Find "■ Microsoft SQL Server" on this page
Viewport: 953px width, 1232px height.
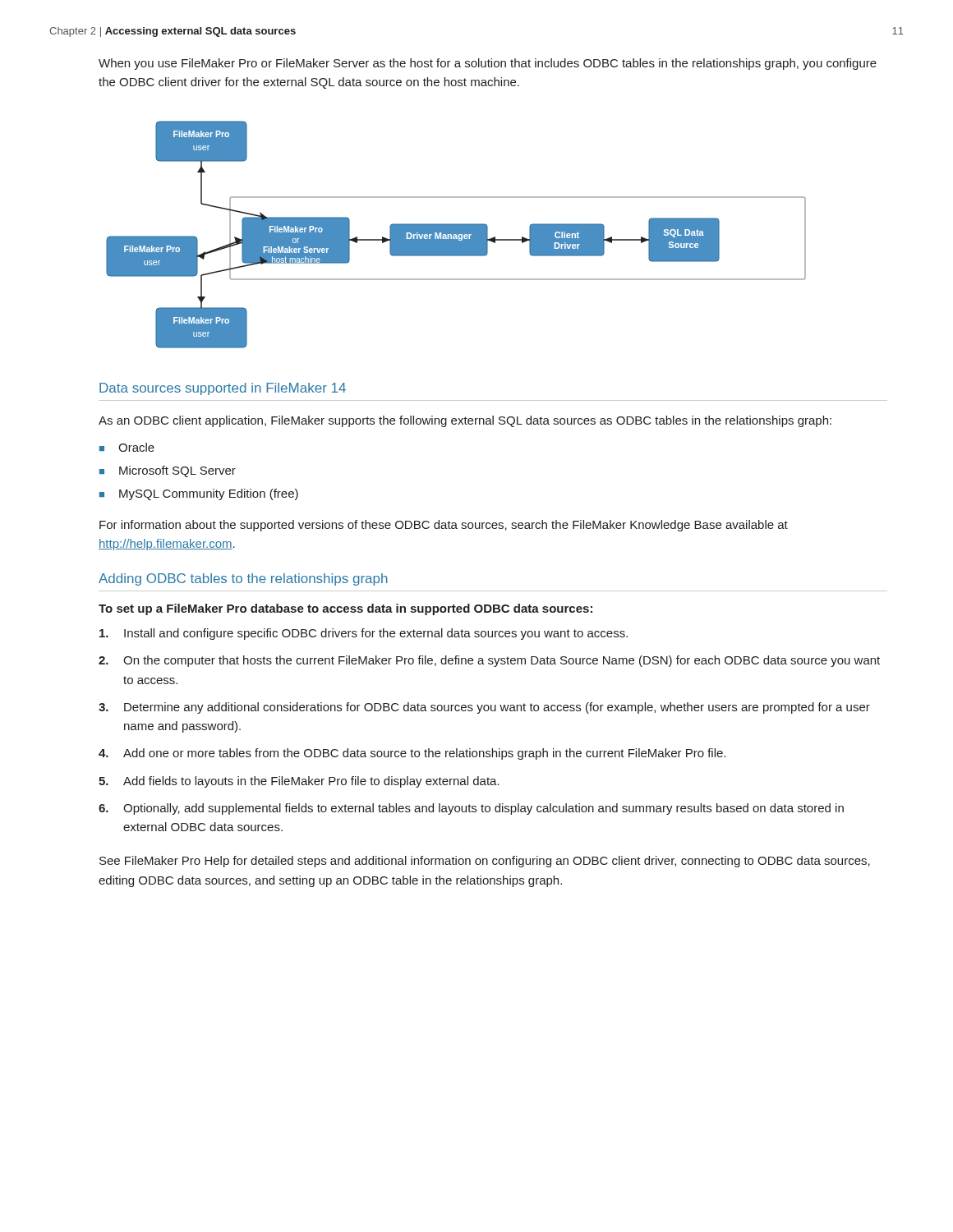167,470
